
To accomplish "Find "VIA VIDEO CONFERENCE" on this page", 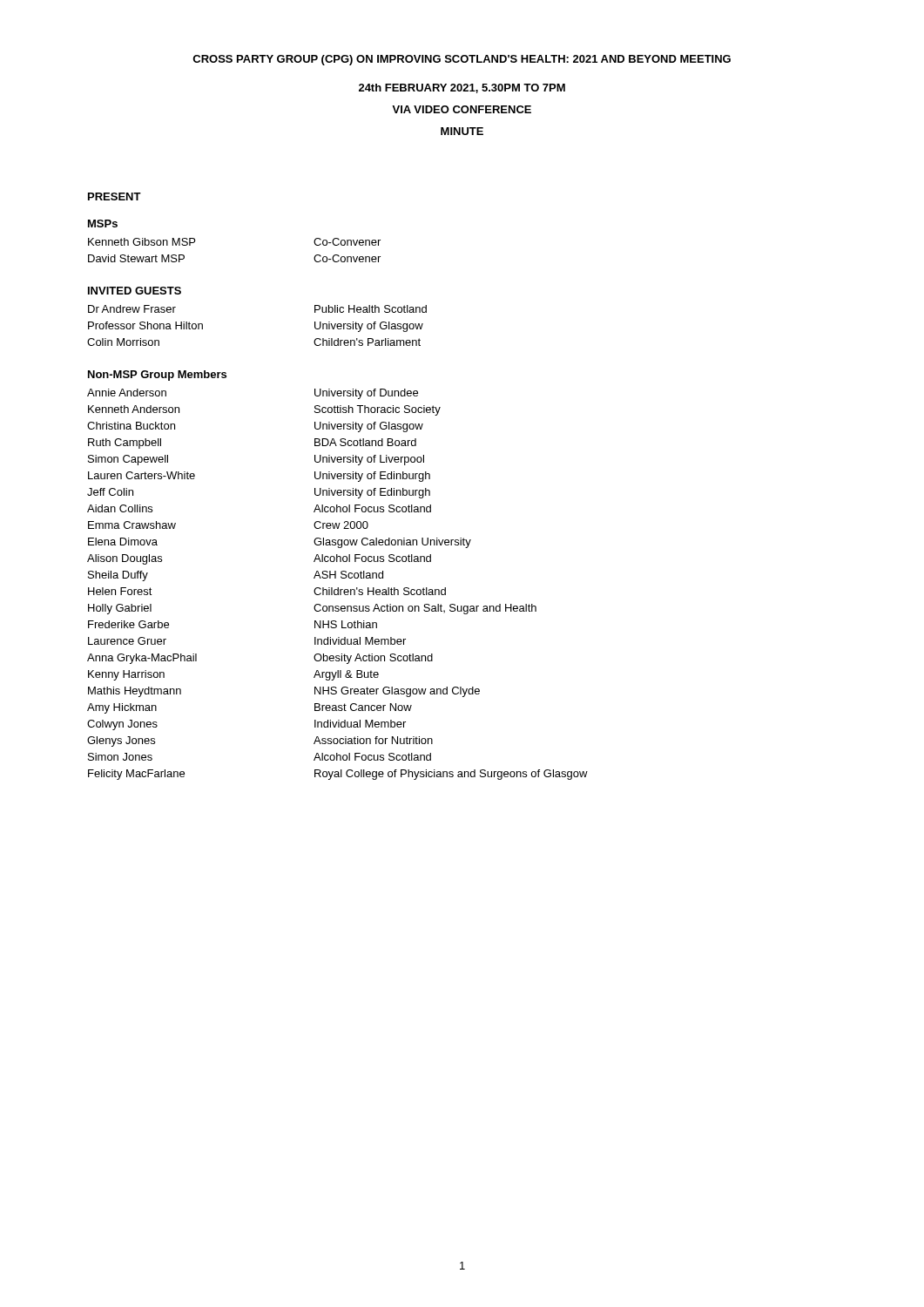I will pyautogui.click(x=462, y=109).
